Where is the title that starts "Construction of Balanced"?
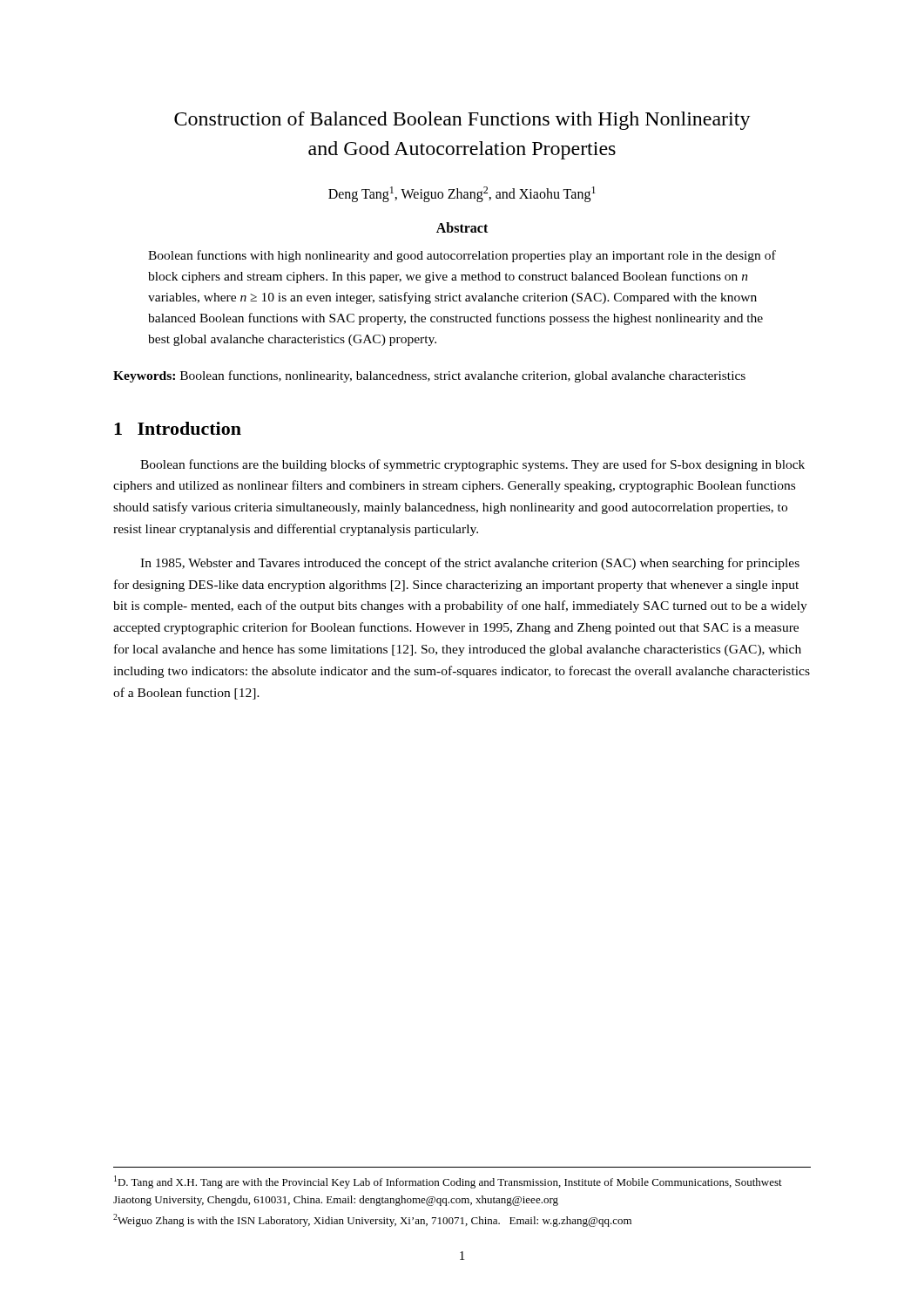The image size is (924, 1307). pos(462,134)
